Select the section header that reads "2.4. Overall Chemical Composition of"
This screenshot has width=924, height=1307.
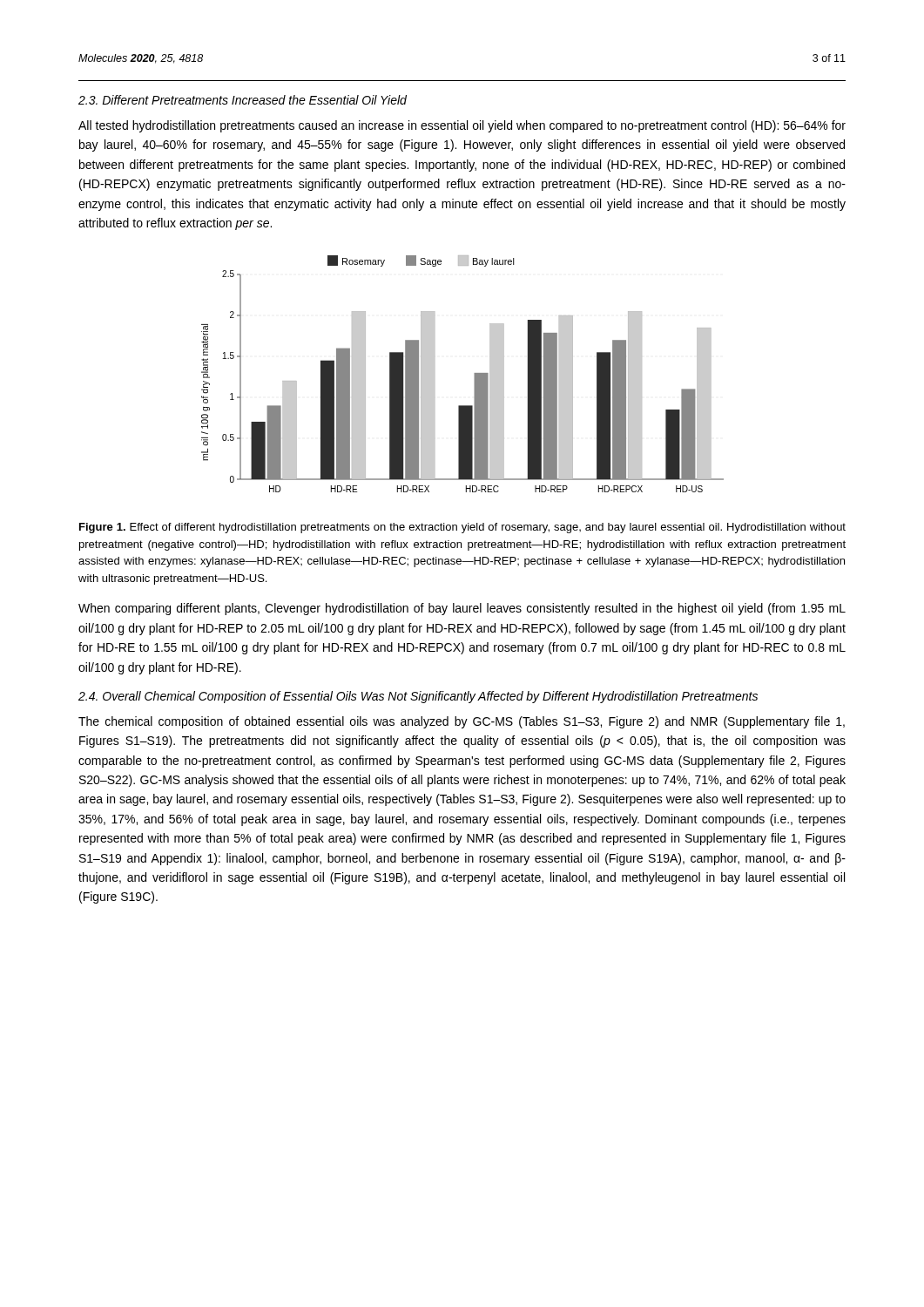tap(418, 696)
